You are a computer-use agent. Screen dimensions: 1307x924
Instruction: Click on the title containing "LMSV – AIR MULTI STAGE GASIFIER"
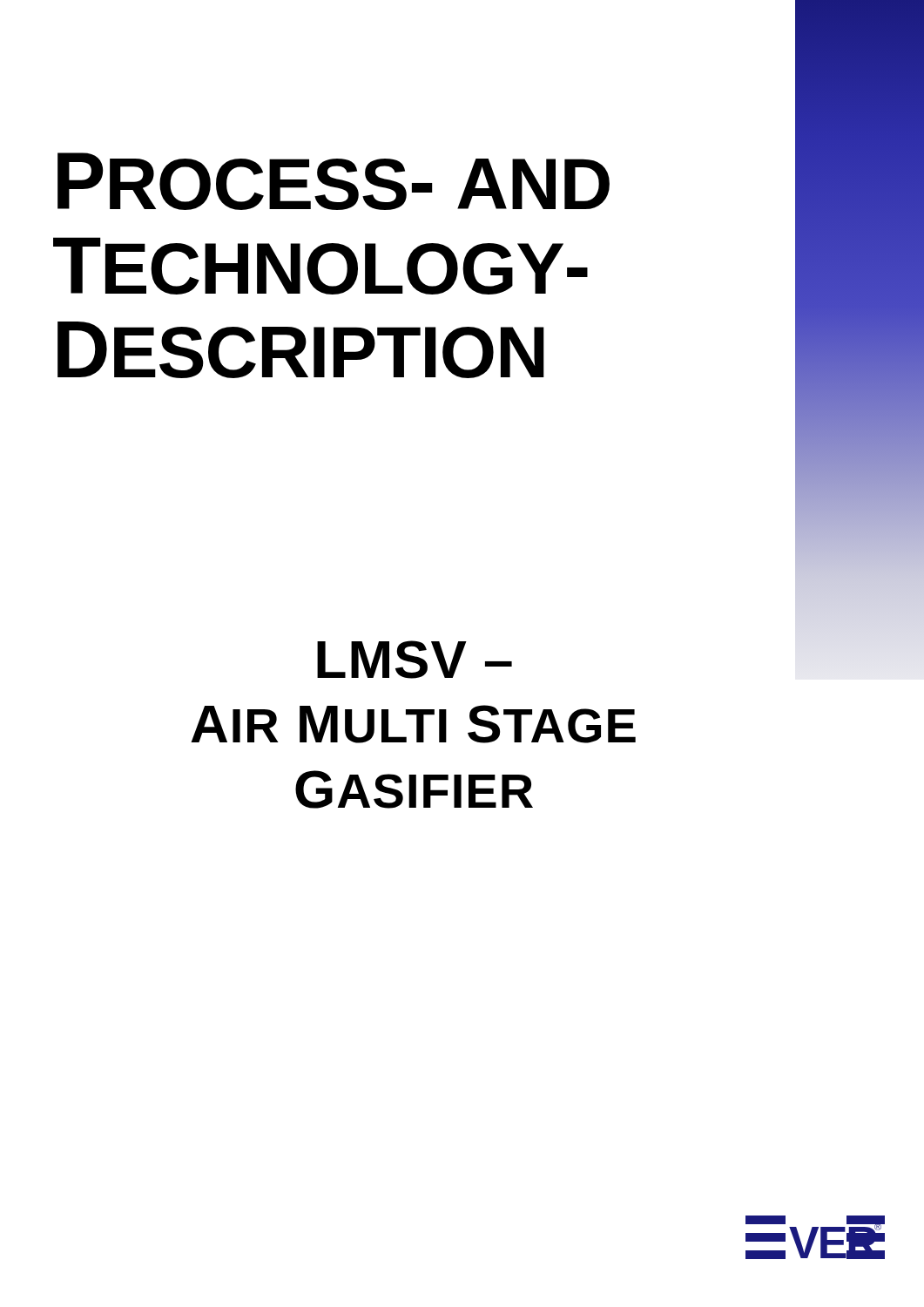click(x=414, y=725)
